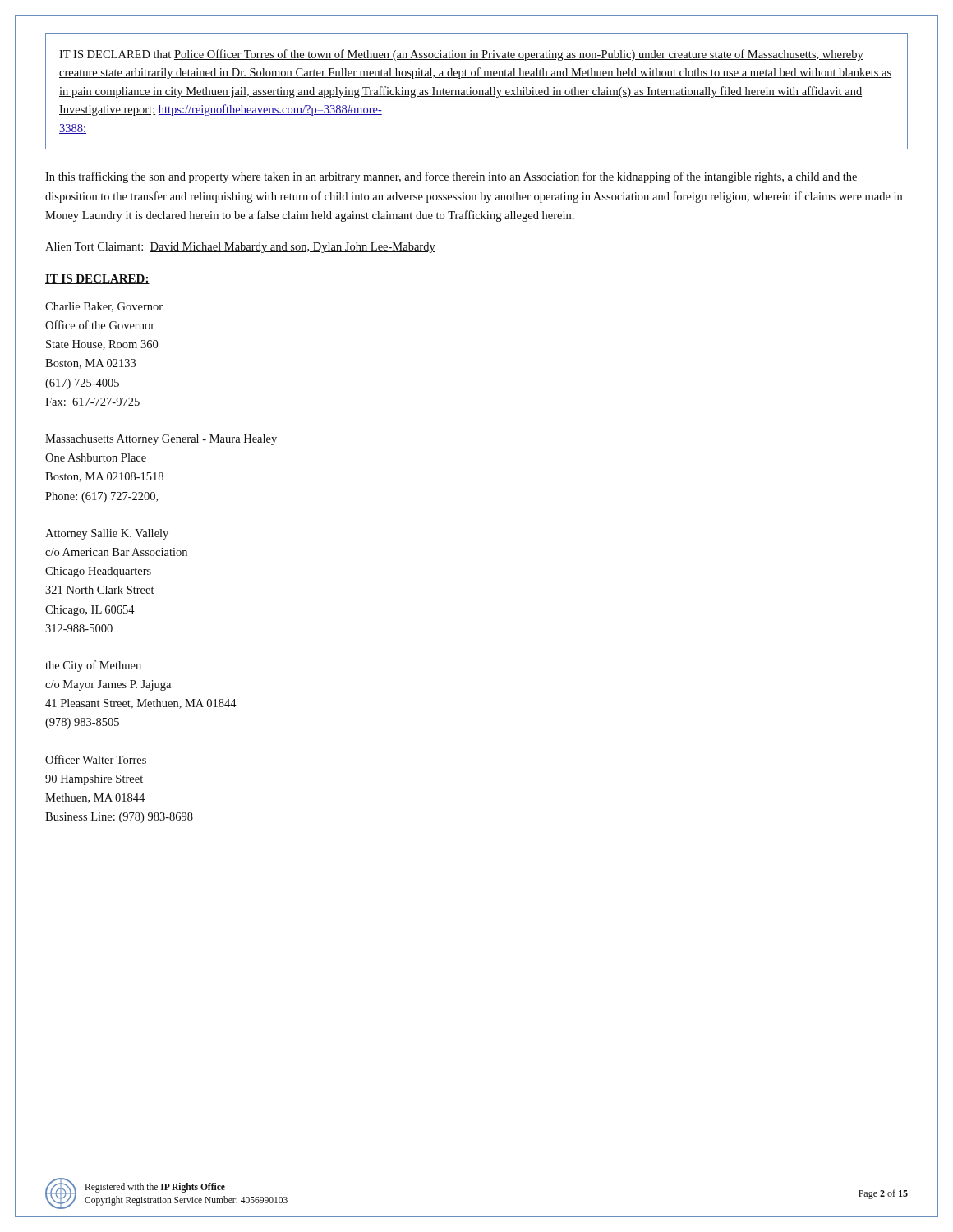Point to the block beginning "In this trafficking the son"
The image size is (953, 1232).
[474, 196]
